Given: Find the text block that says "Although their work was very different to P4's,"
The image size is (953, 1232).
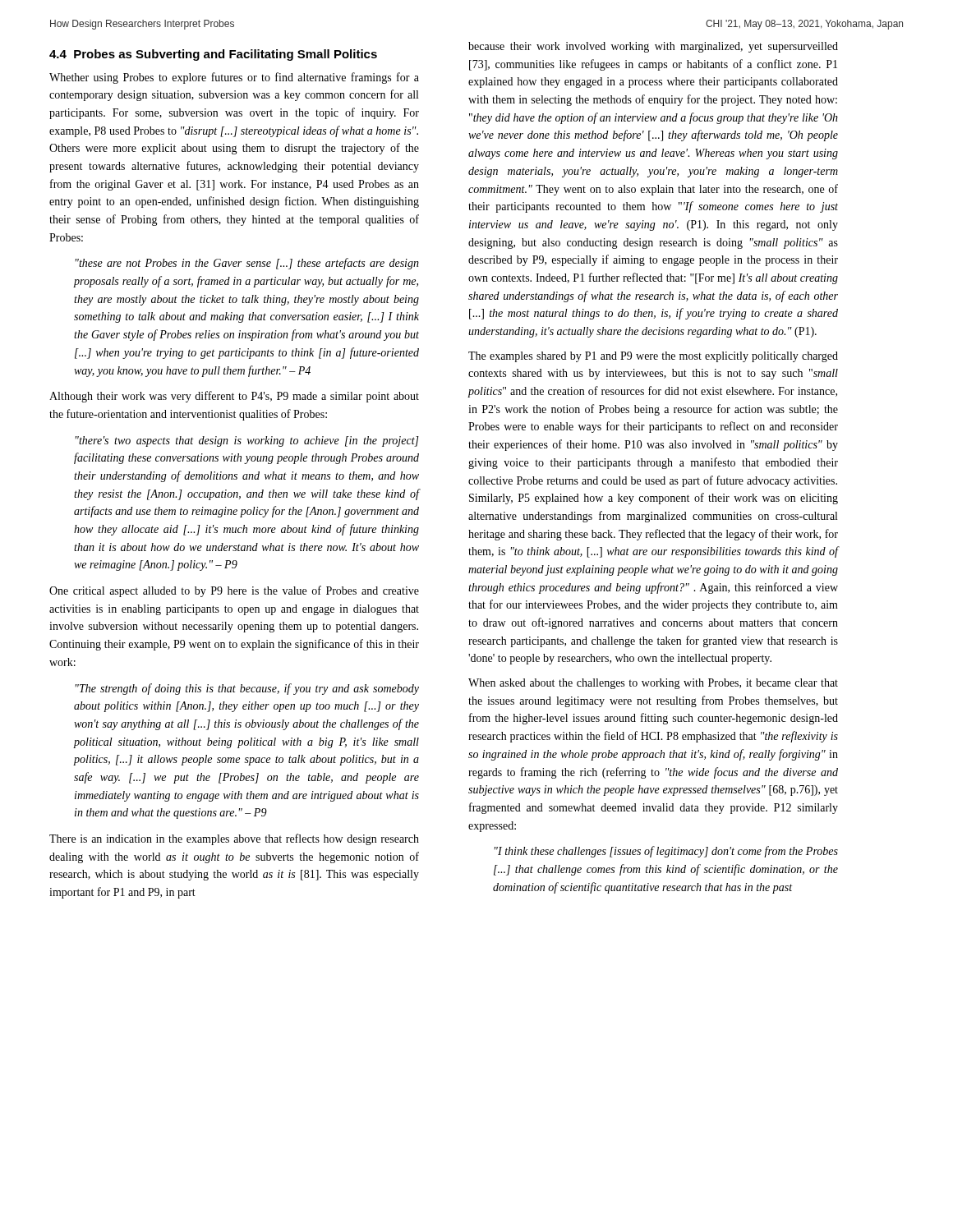Looking at the screenshot, I should click(x=234, y=405).
